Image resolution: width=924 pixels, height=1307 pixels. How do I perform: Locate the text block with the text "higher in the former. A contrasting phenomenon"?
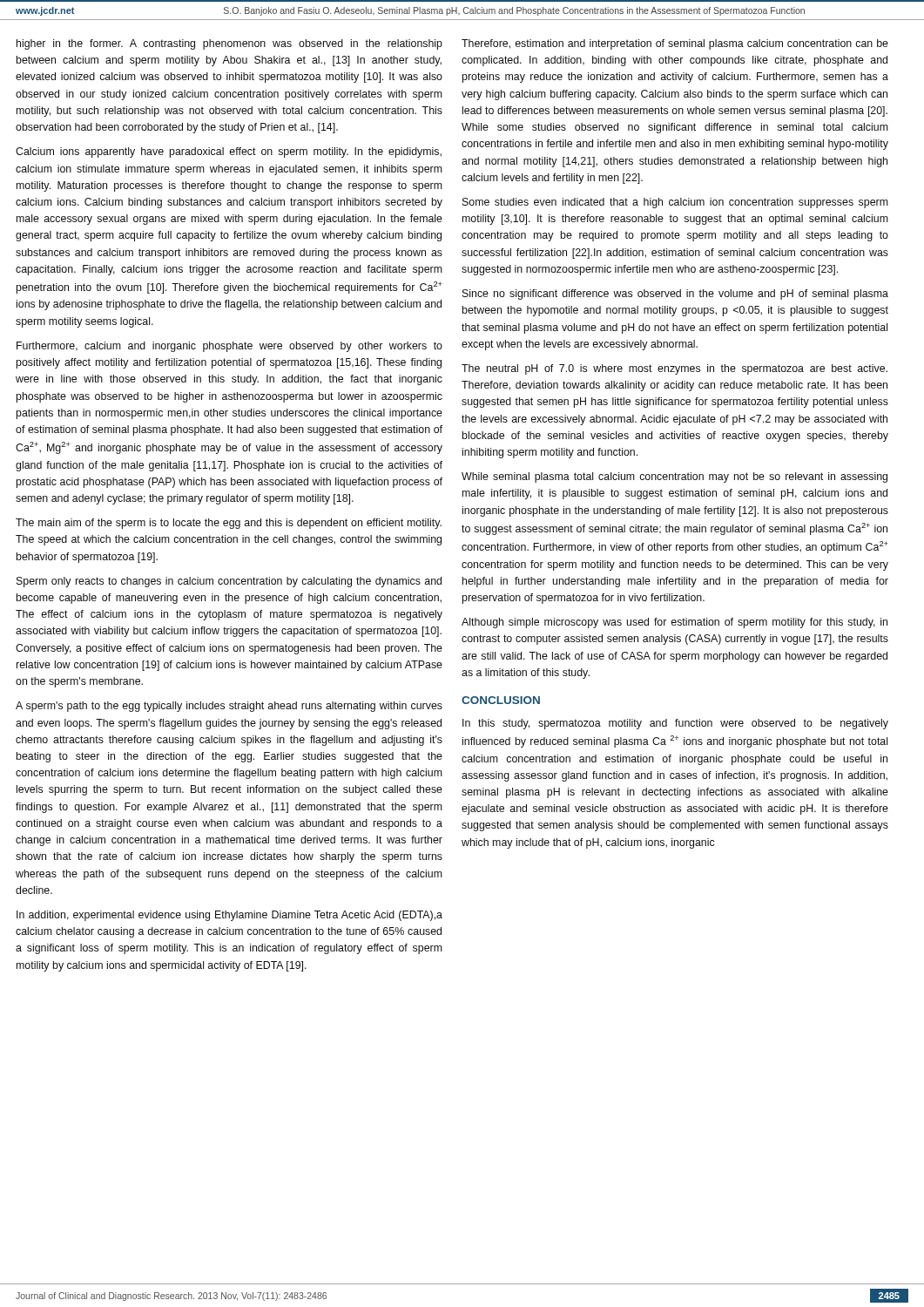click(x=229, y=86)
